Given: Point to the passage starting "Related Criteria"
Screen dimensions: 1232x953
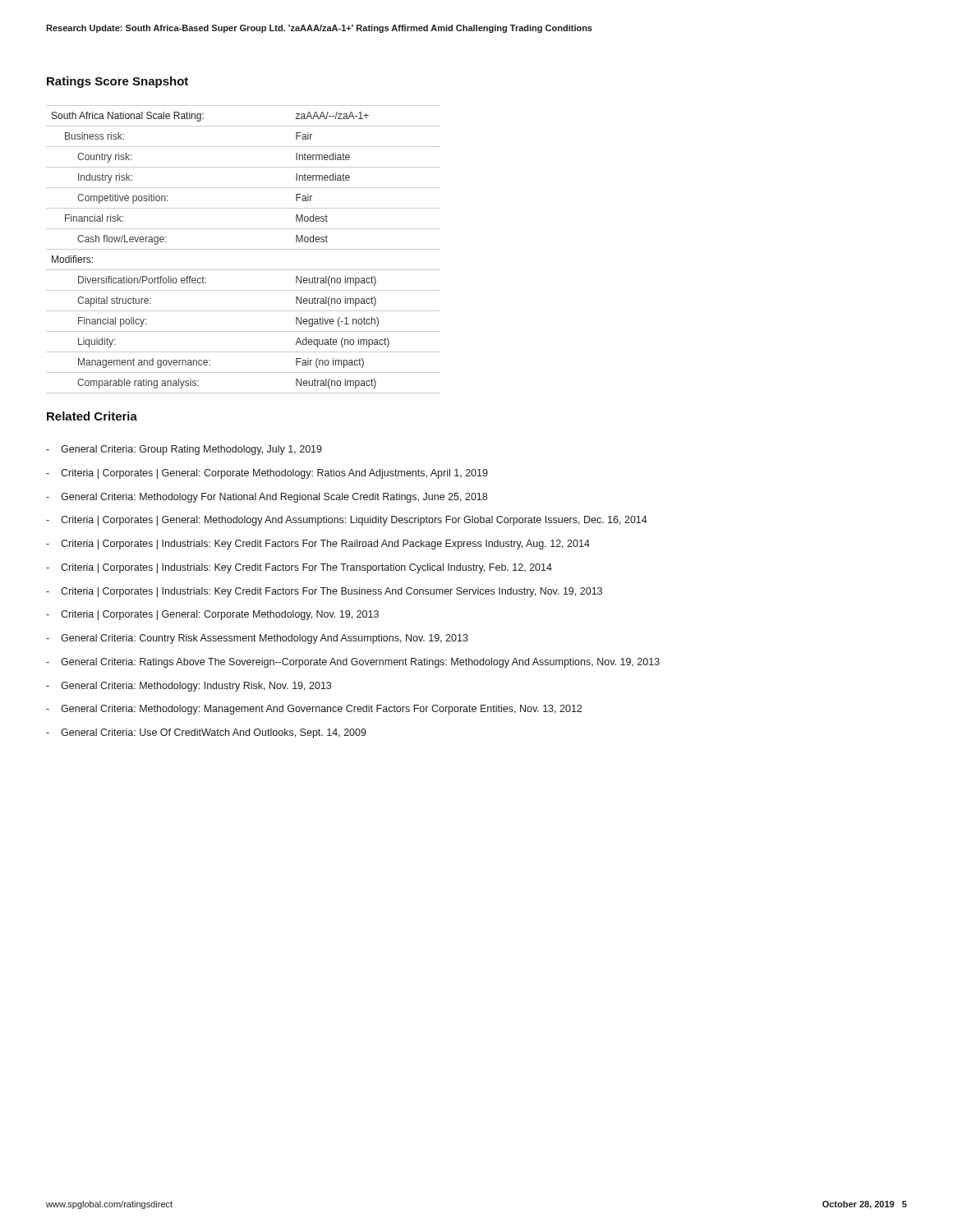Looking at the screenshot, I should (x=92, y=416).
